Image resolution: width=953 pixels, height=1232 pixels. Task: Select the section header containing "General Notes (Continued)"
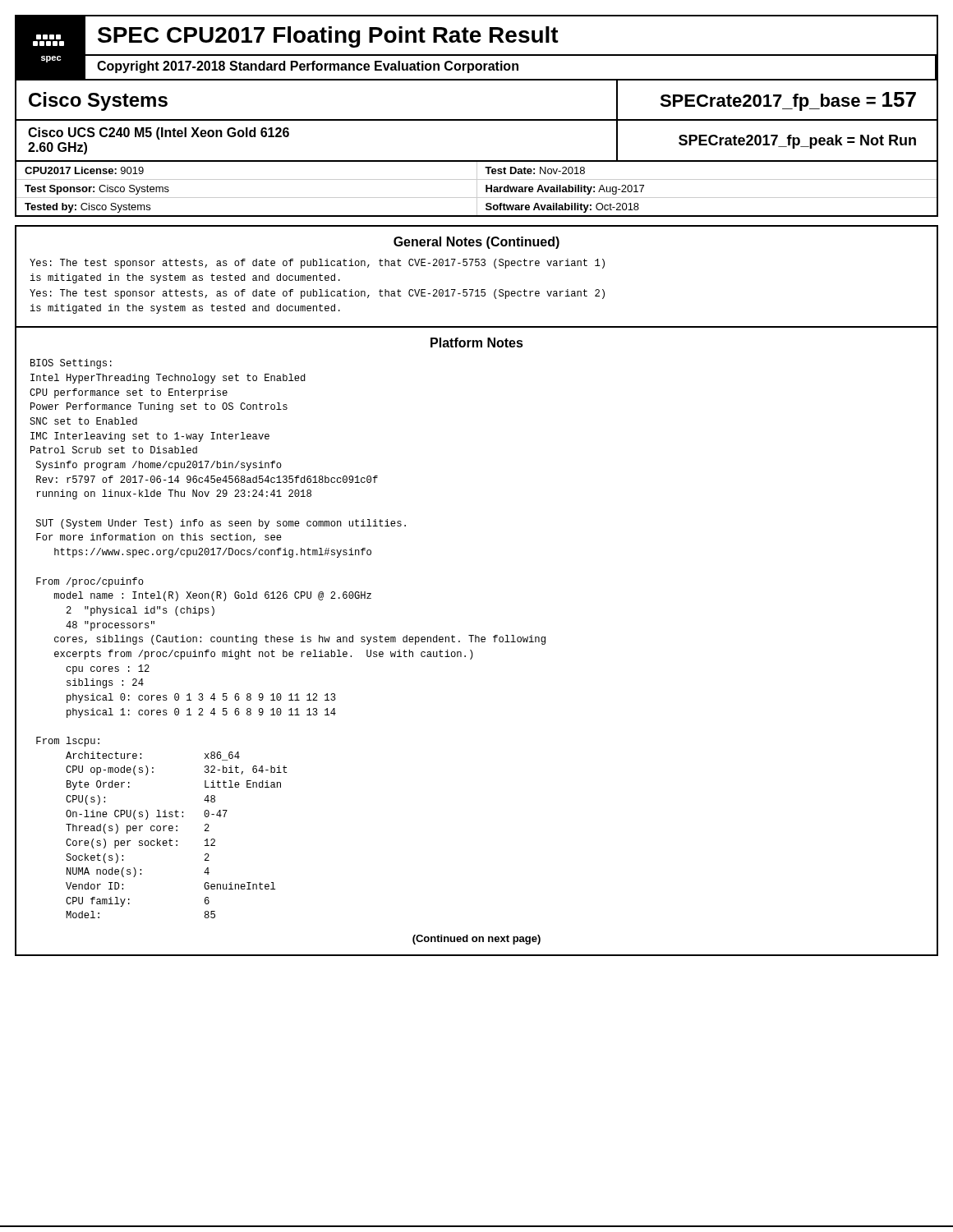476,242
